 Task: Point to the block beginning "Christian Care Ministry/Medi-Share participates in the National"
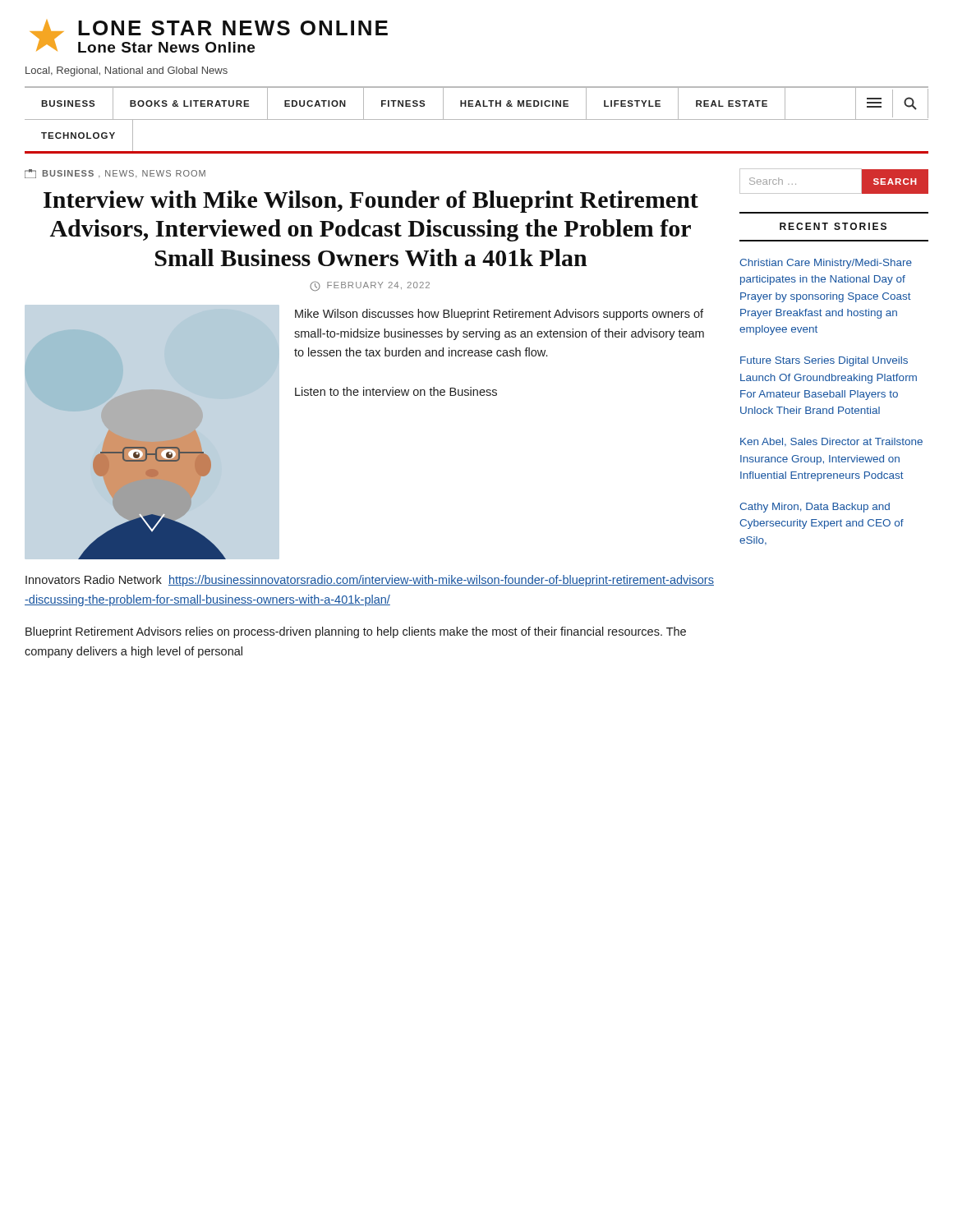point(826,296)
